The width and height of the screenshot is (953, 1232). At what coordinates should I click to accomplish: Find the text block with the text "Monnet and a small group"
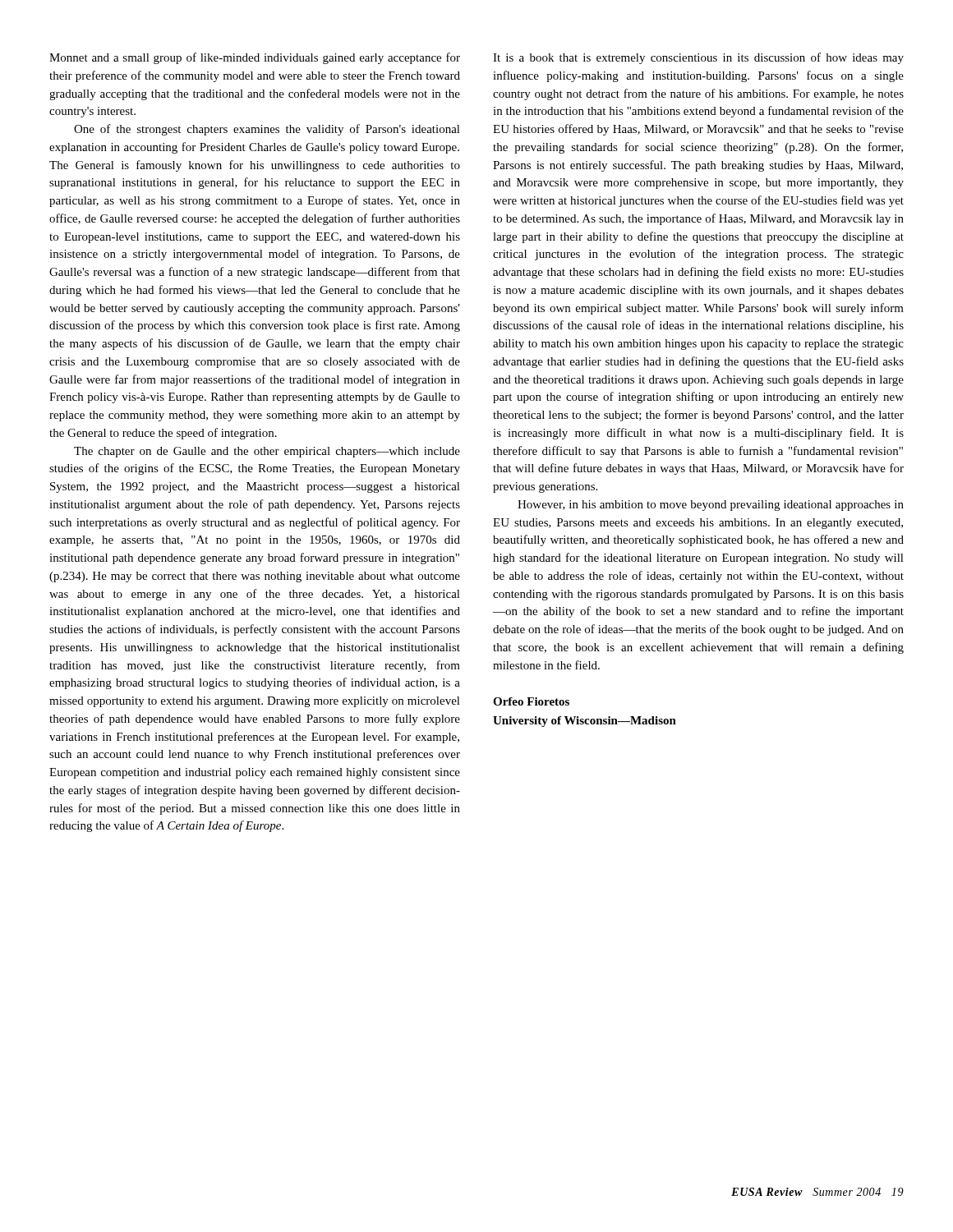tap(255, 442)
